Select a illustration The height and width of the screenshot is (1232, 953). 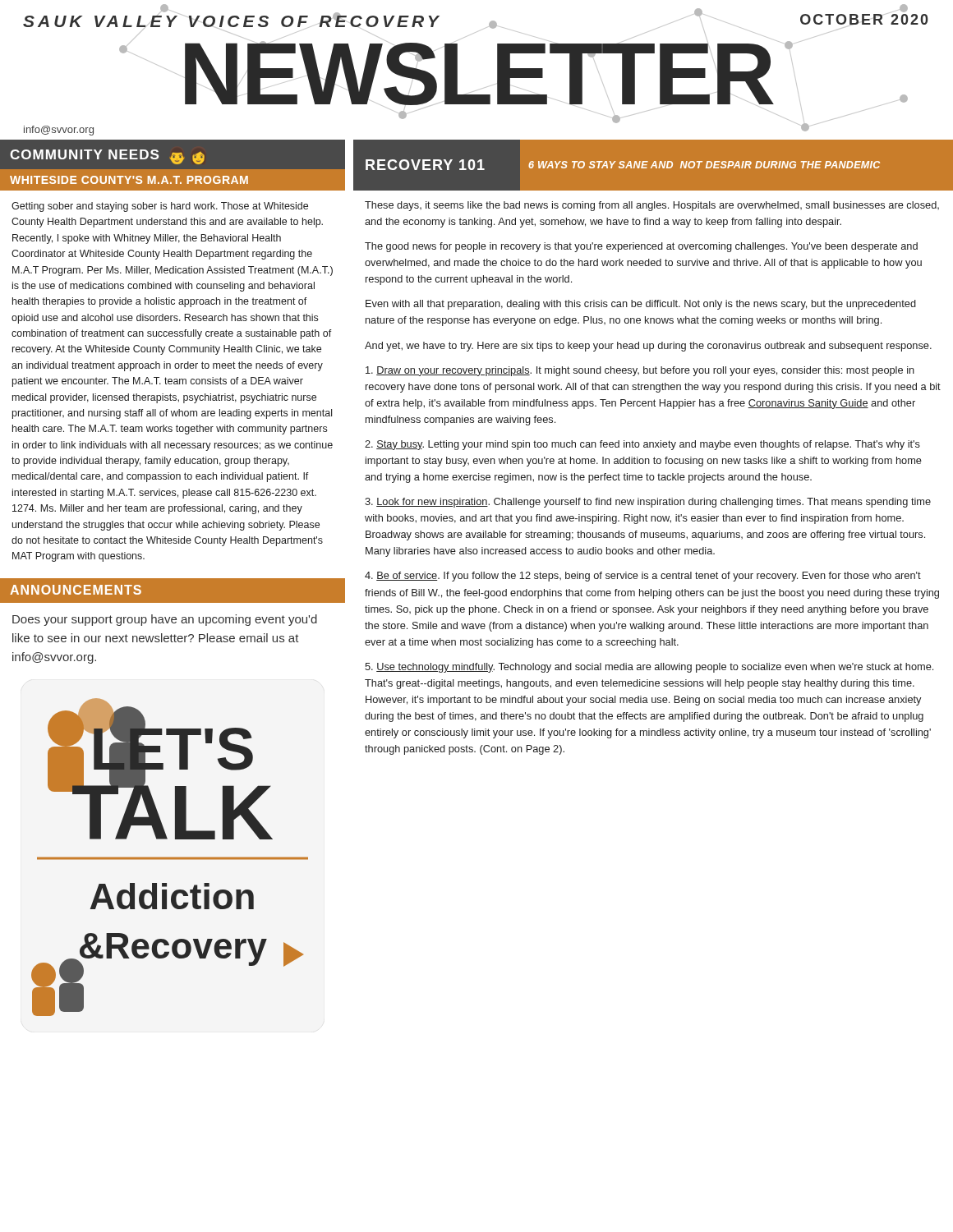tap(173, 858)
